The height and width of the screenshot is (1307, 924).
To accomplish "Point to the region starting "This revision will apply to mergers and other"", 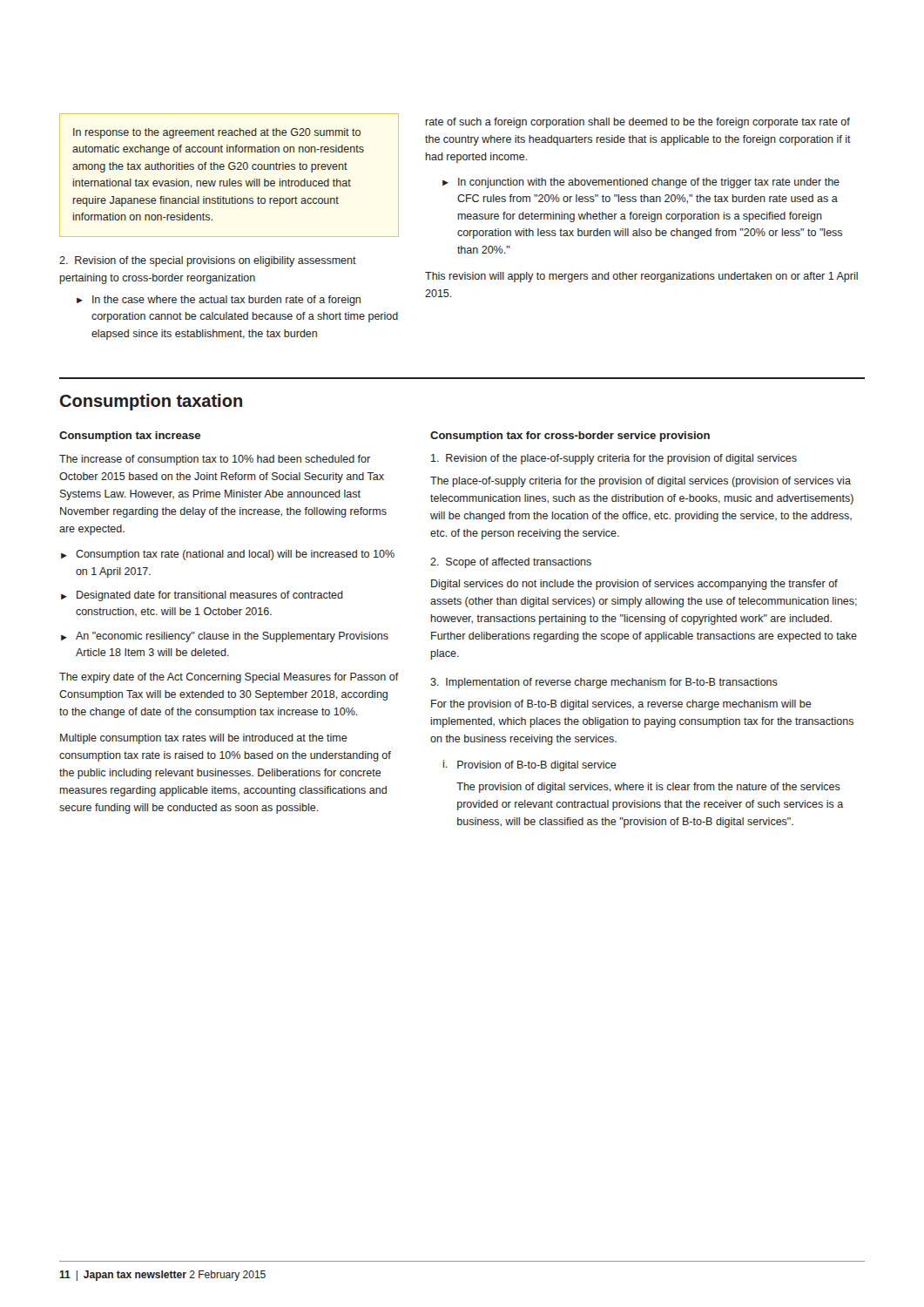I will pyautogui.click(x=642, y=285).
